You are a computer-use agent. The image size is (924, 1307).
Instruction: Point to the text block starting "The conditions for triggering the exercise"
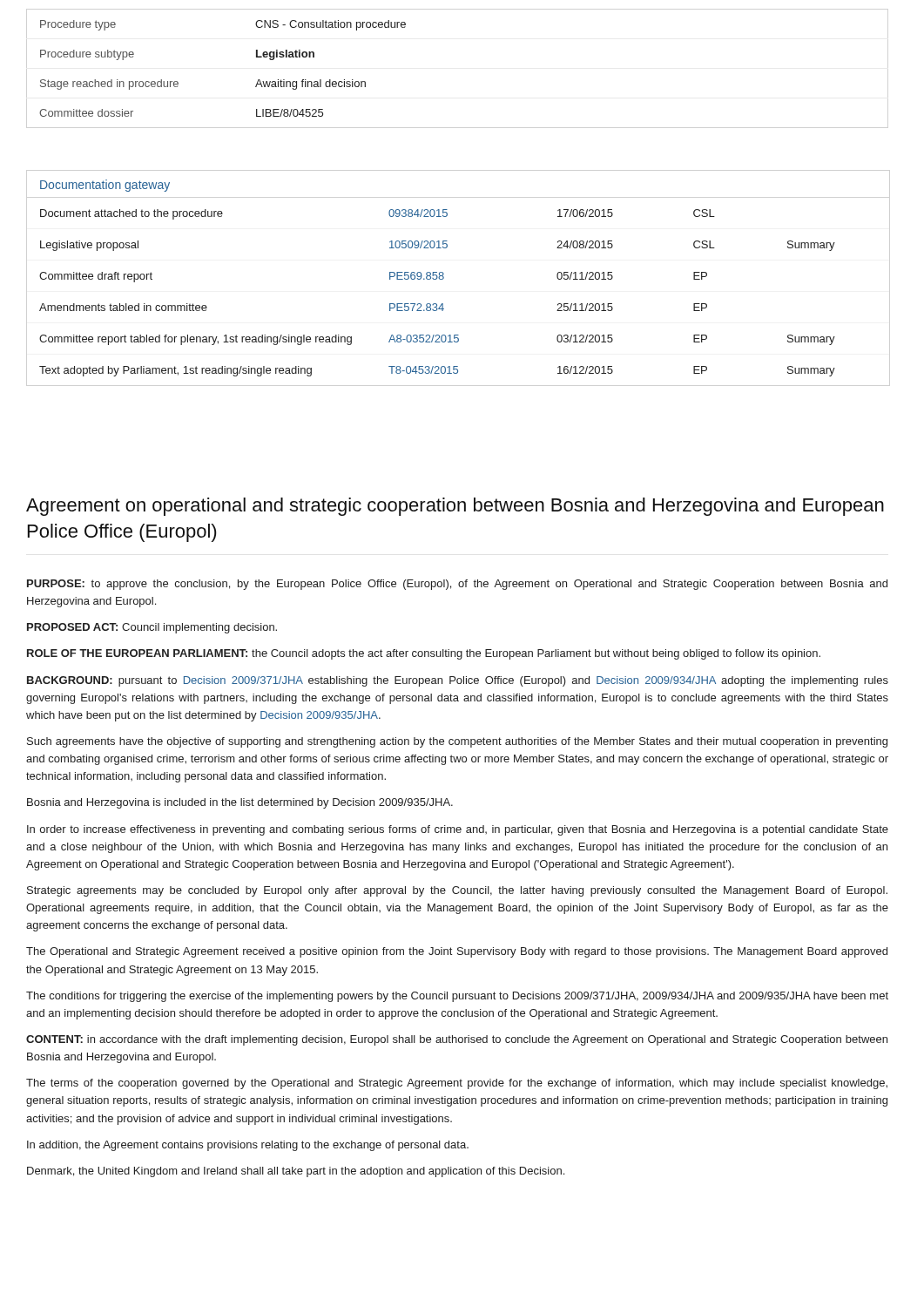tap(457, 1004)
